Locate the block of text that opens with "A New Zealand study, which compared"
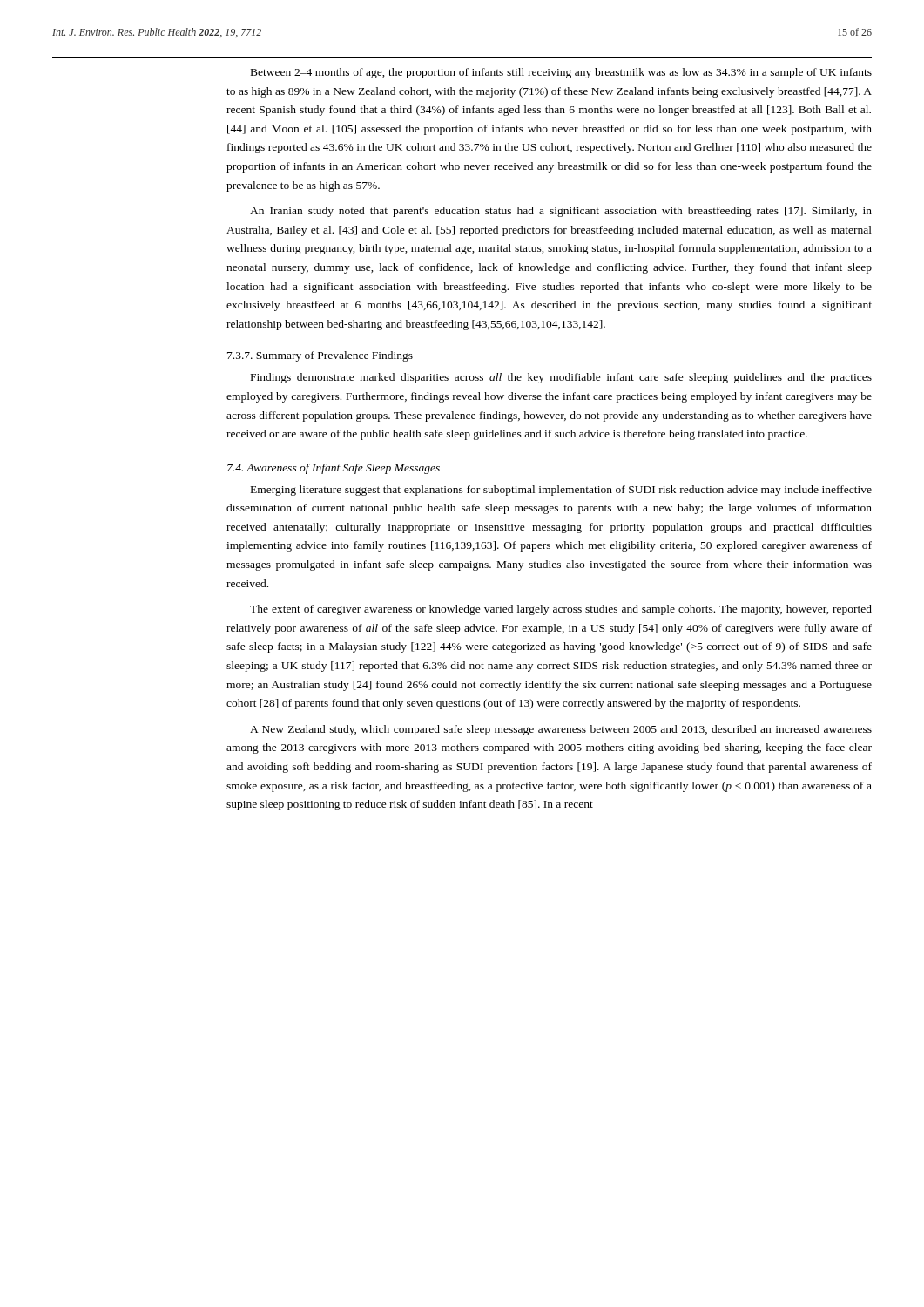Screen dimensions: 1307x924 549,766
